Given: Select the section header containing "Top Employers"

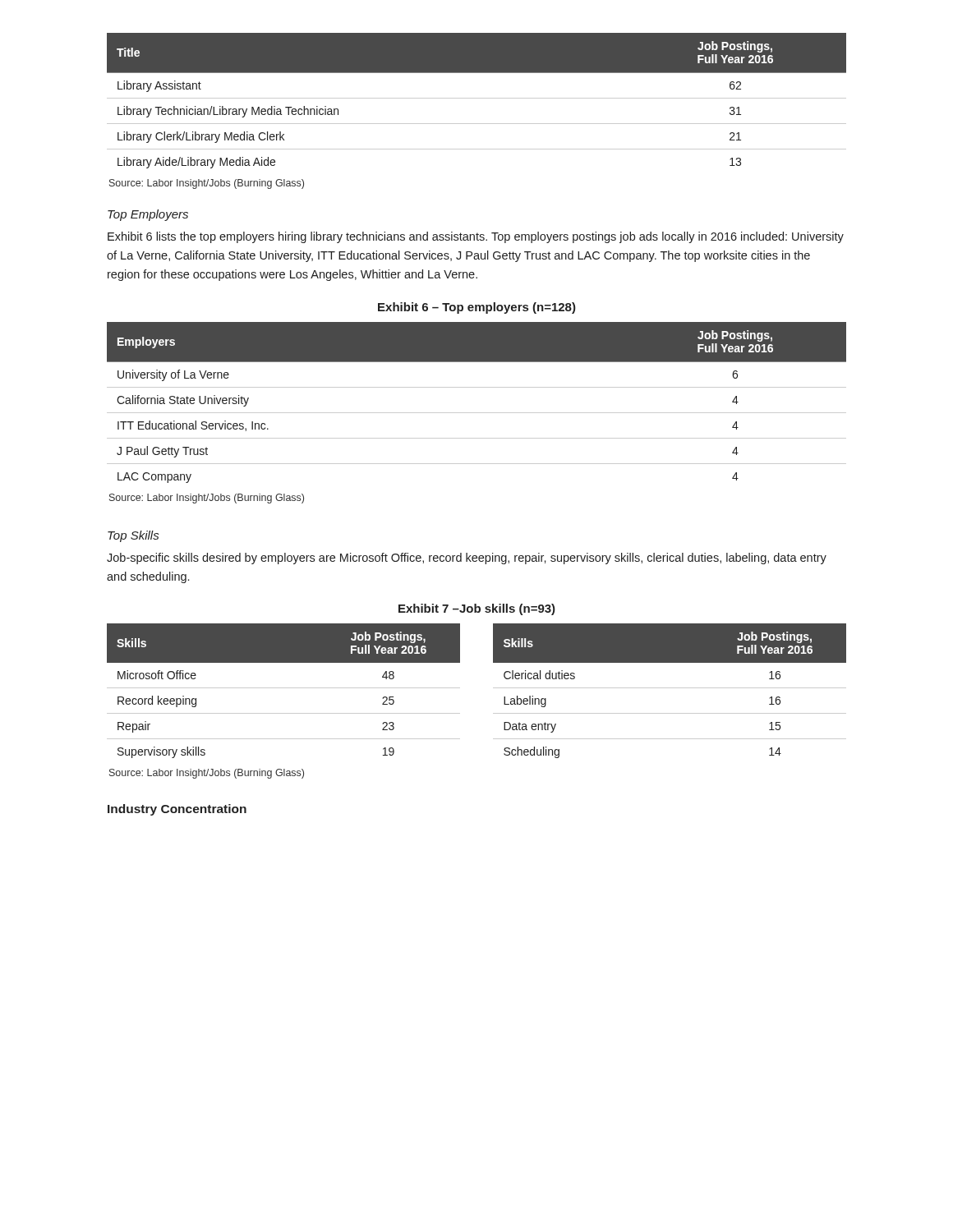Looking at the screenshot, I should pos(148,214).
